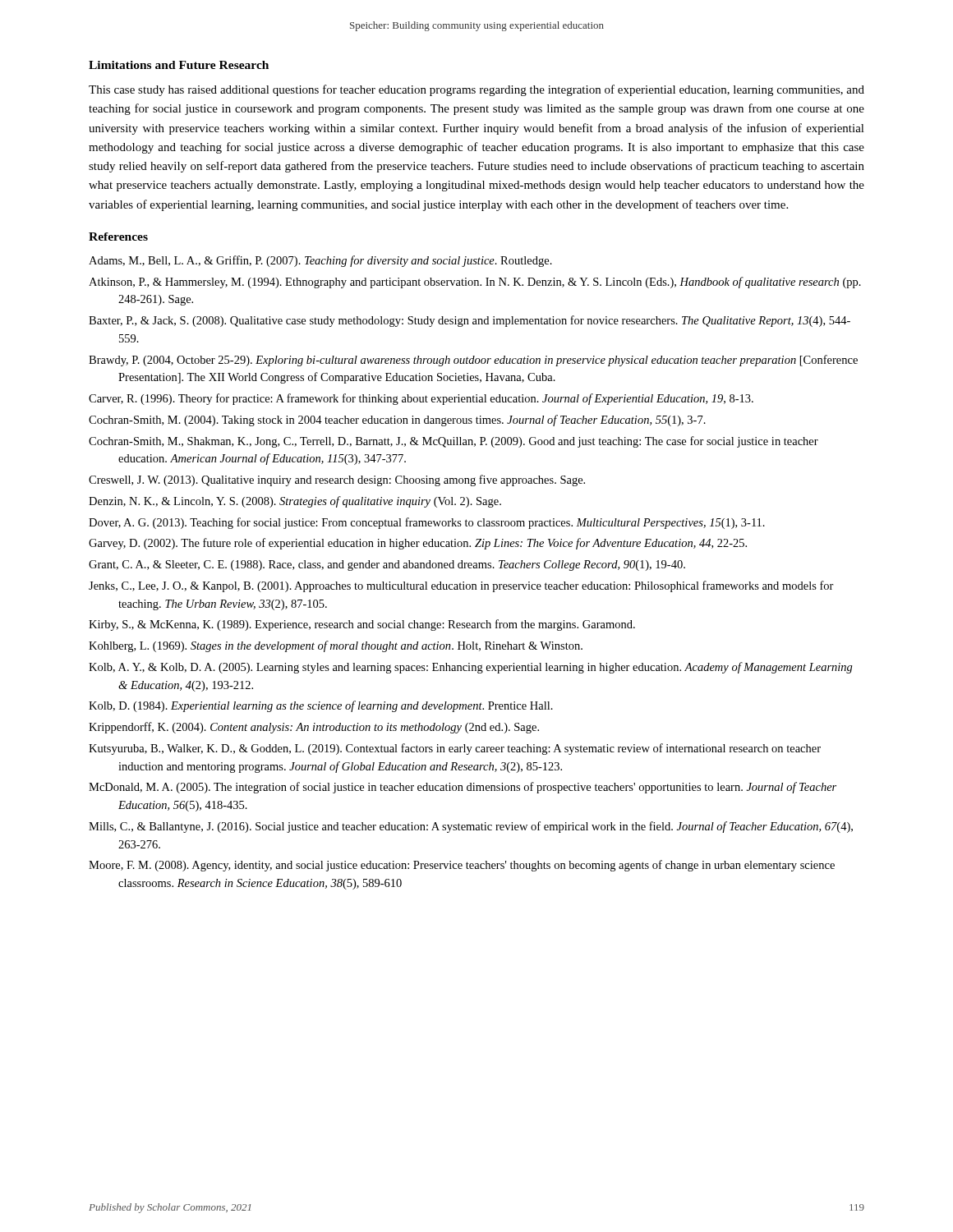
Task: Find the list item containing "Dover, A. G. (2013). Teaching for social justice:"
Action: click(427, 522)
